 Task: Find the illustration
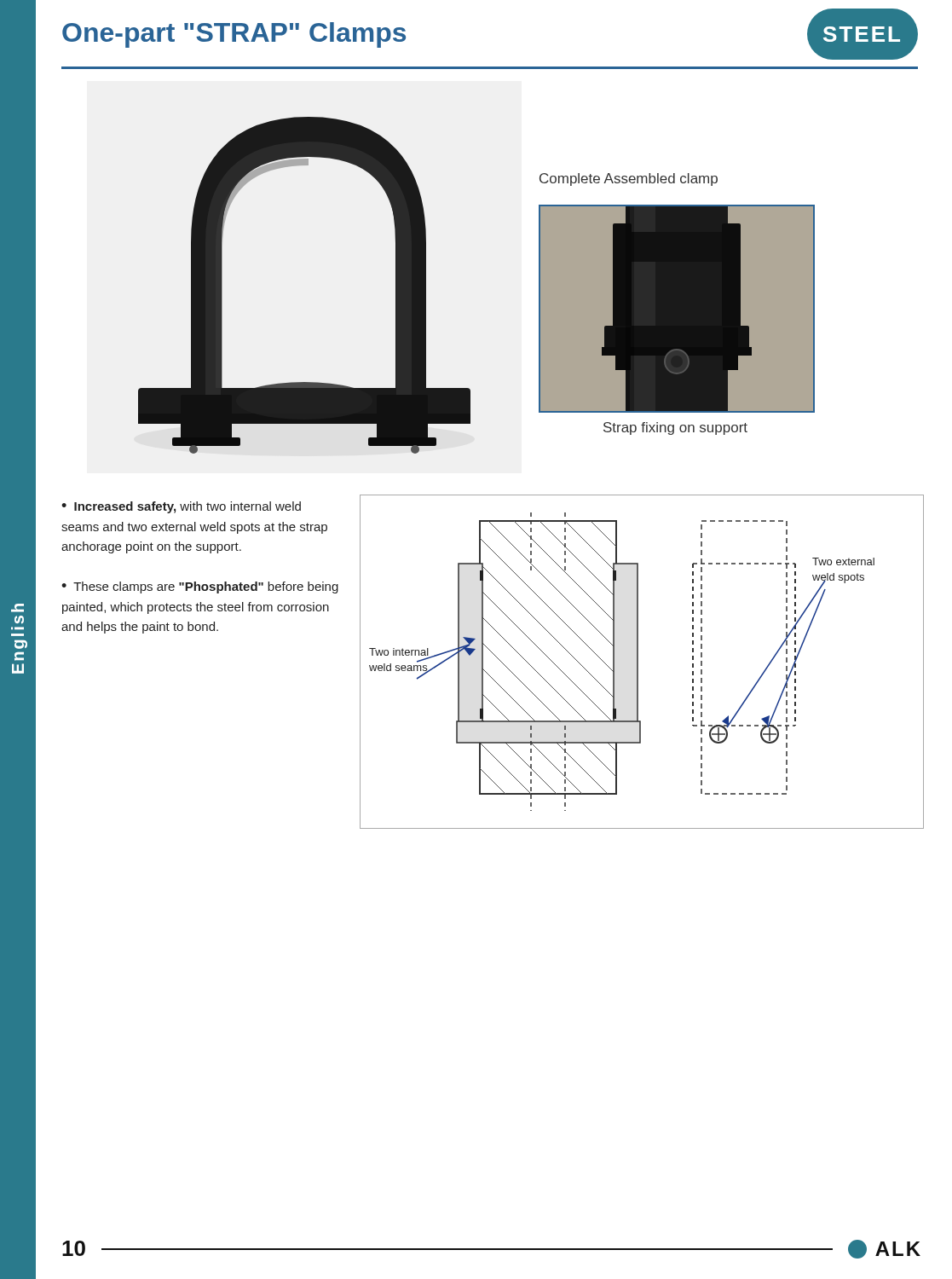(x=863, y=34)
